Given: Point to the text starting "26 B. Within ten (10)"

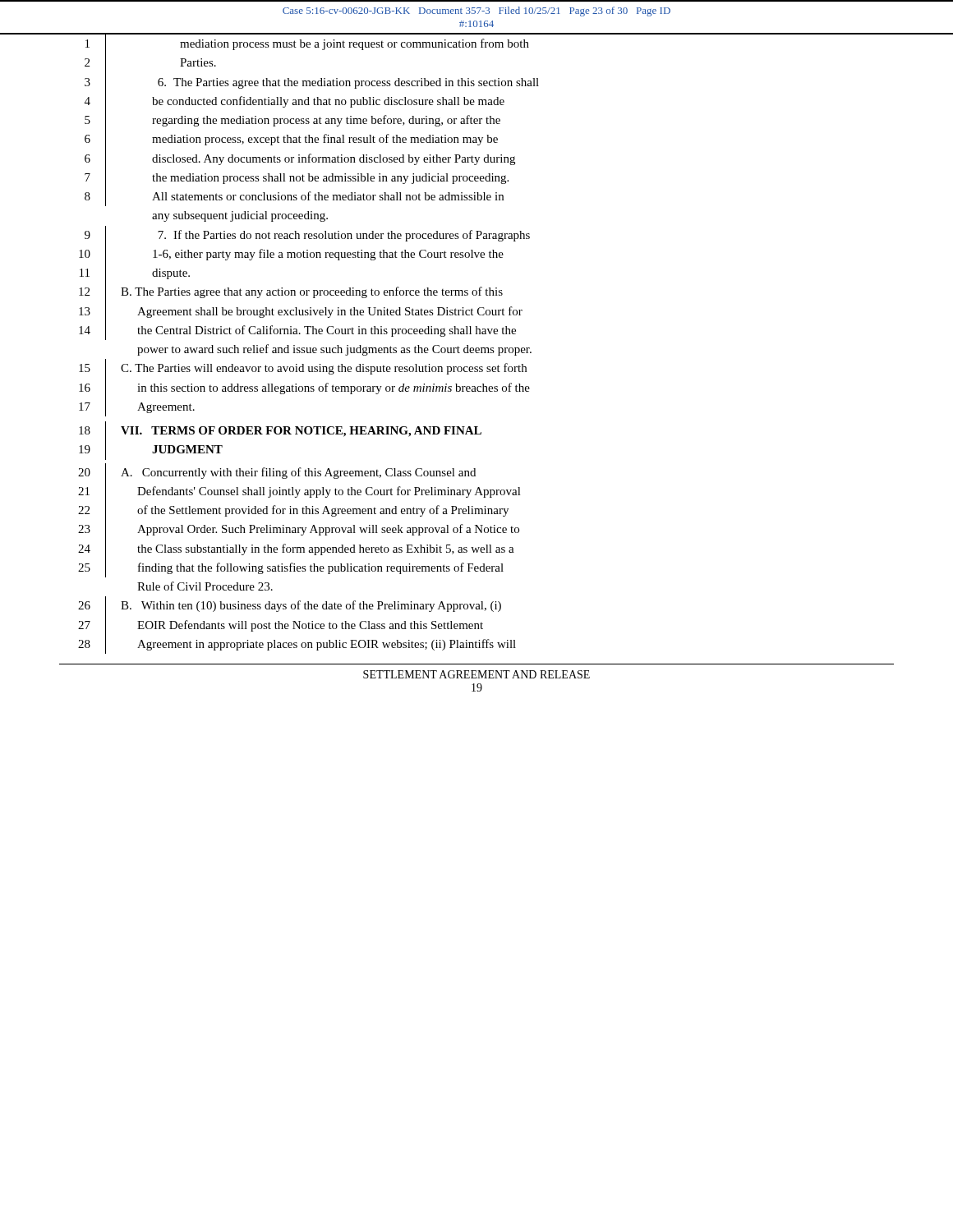Looking at the screenshot, I should click(x=476, y=606).
